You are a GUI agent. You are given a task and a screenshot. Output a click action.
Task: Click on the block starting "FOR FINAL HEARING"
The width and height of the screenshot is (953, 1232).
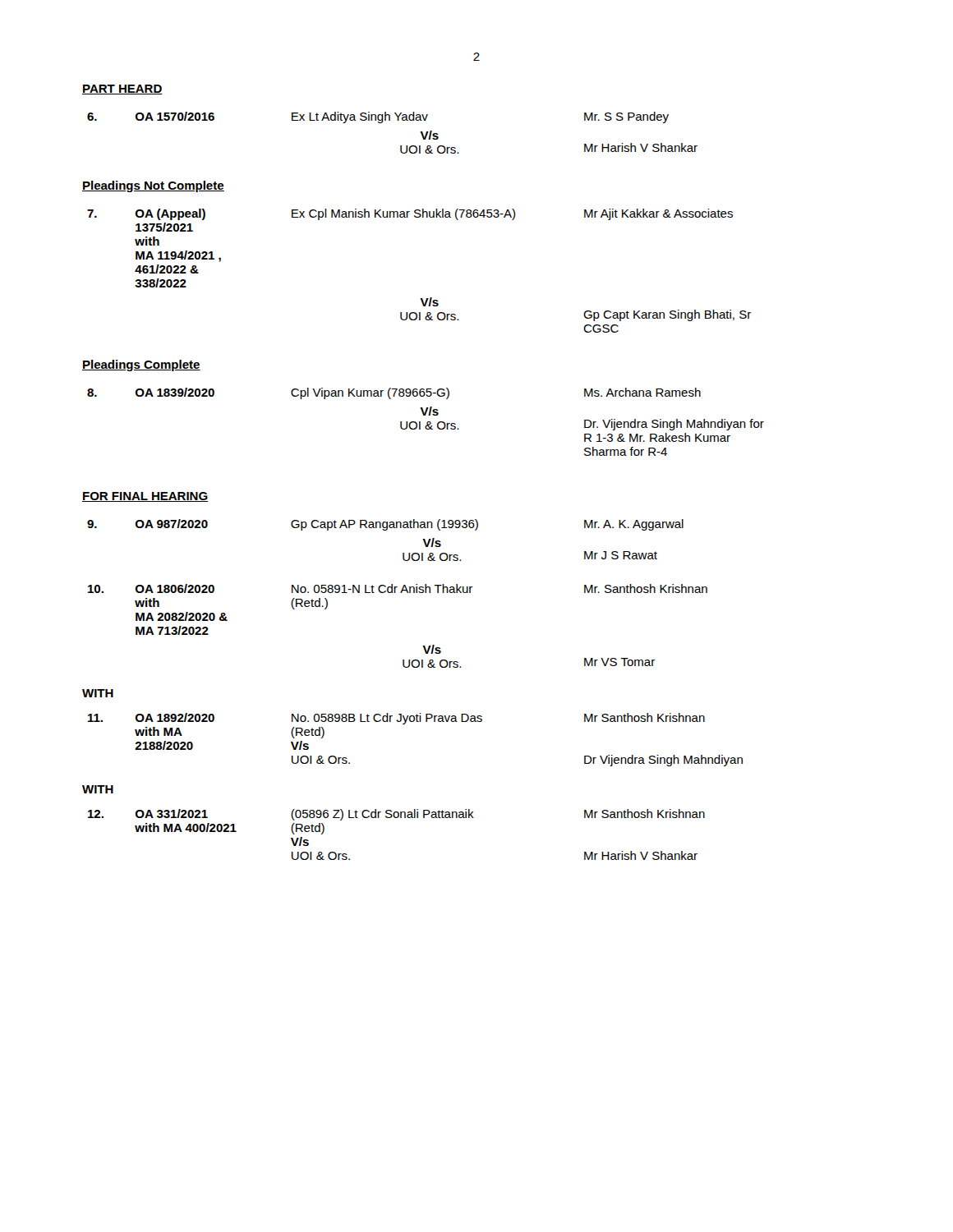(x=145, y=496)
